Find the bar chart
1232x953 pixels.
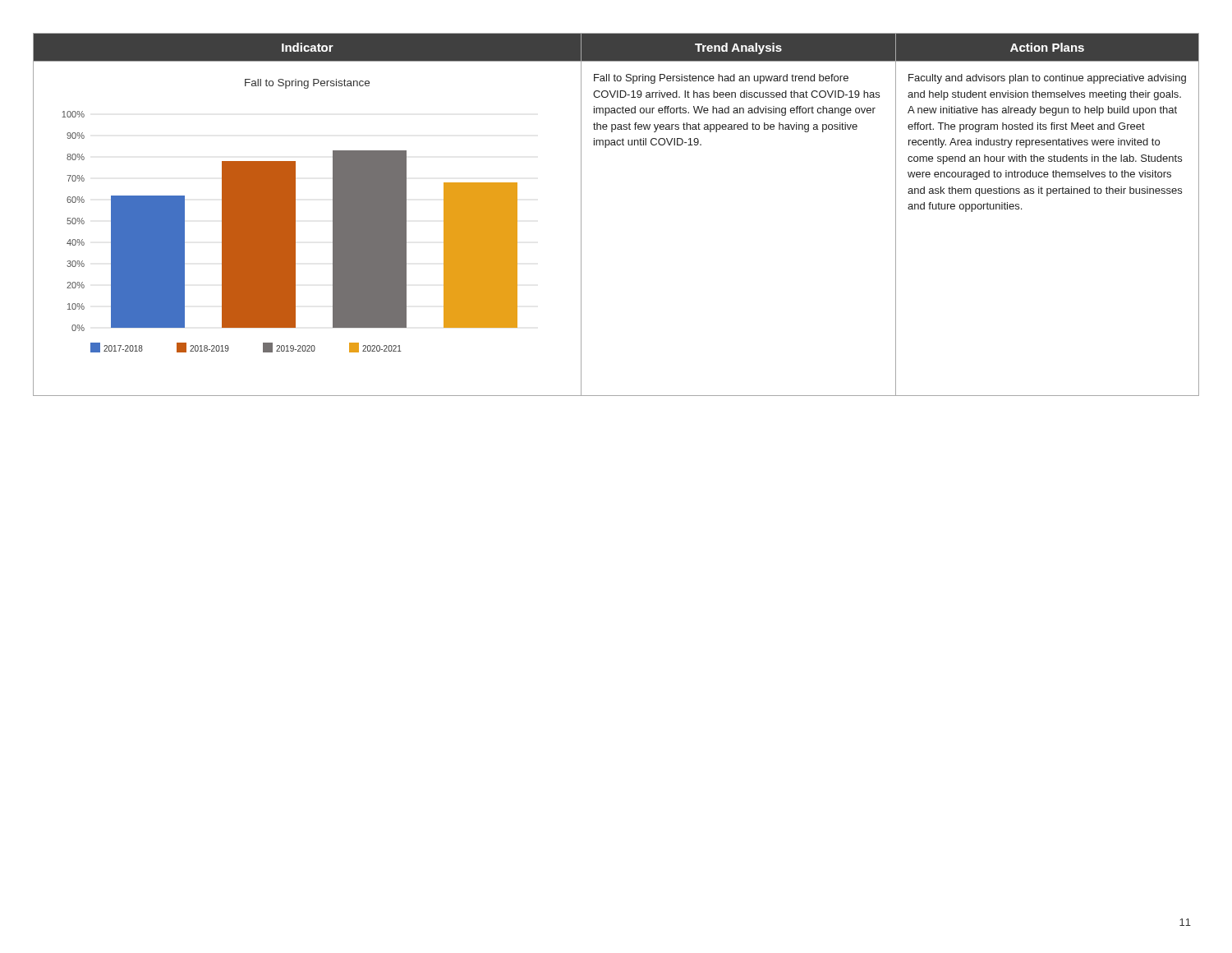click(307, 228)
